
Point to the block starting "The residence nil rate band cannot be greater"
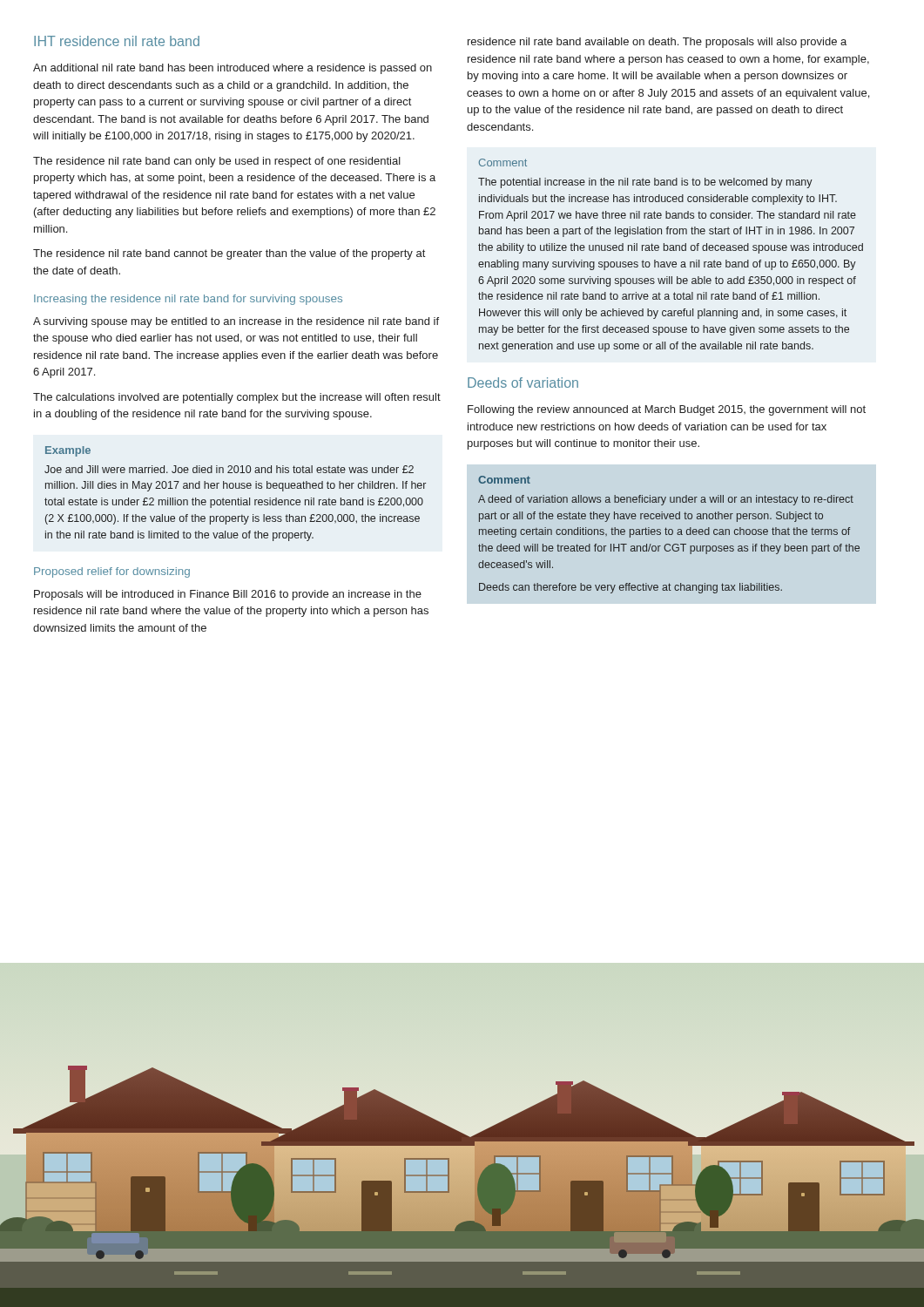(x=238, y=262)
